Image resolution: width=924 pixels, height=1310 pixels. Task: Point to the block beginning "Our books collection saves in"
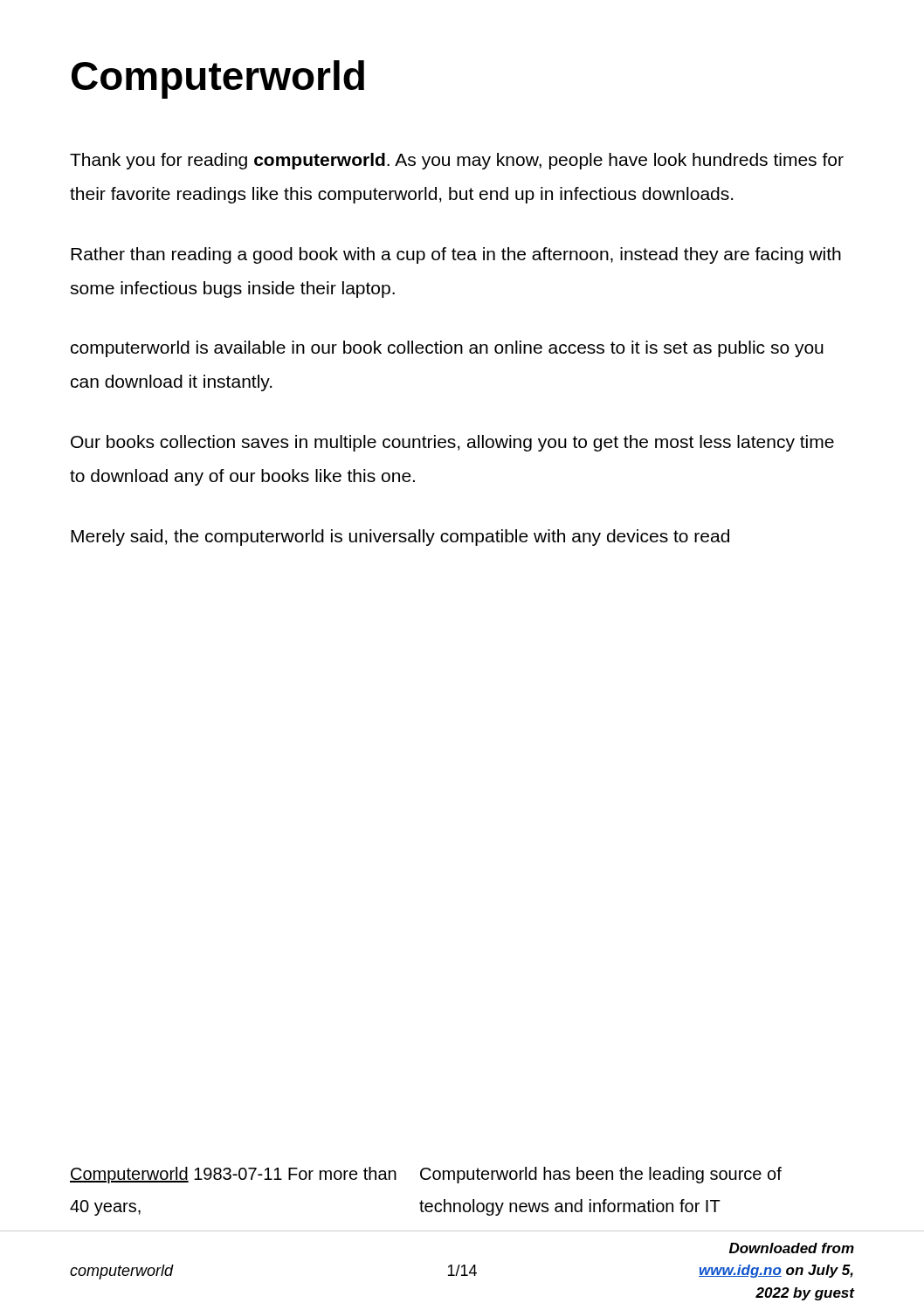click(x=452, y=458)
